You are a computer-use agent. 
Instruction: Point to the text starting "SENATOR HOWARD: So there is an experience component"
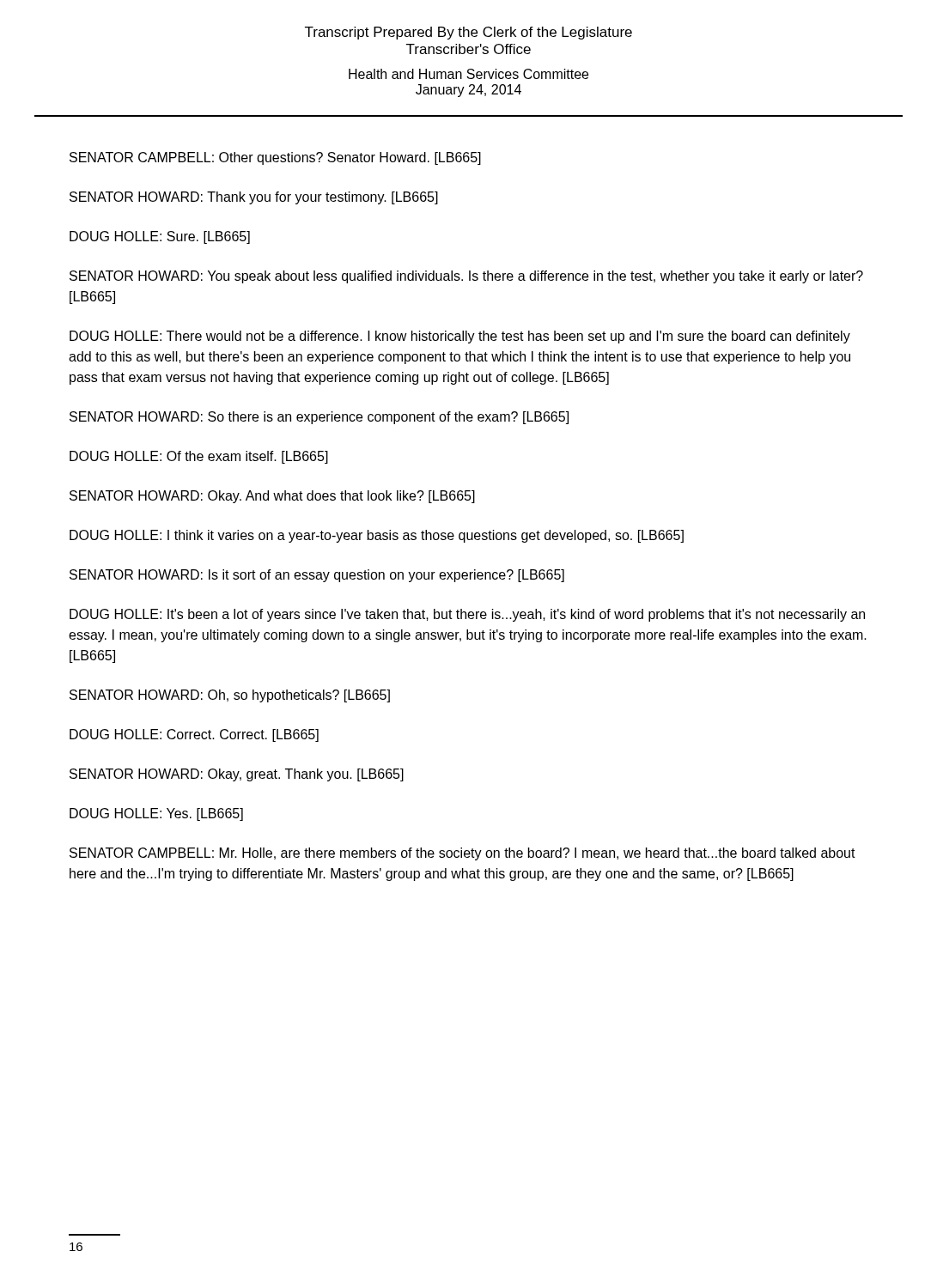[x=319, y=417]
